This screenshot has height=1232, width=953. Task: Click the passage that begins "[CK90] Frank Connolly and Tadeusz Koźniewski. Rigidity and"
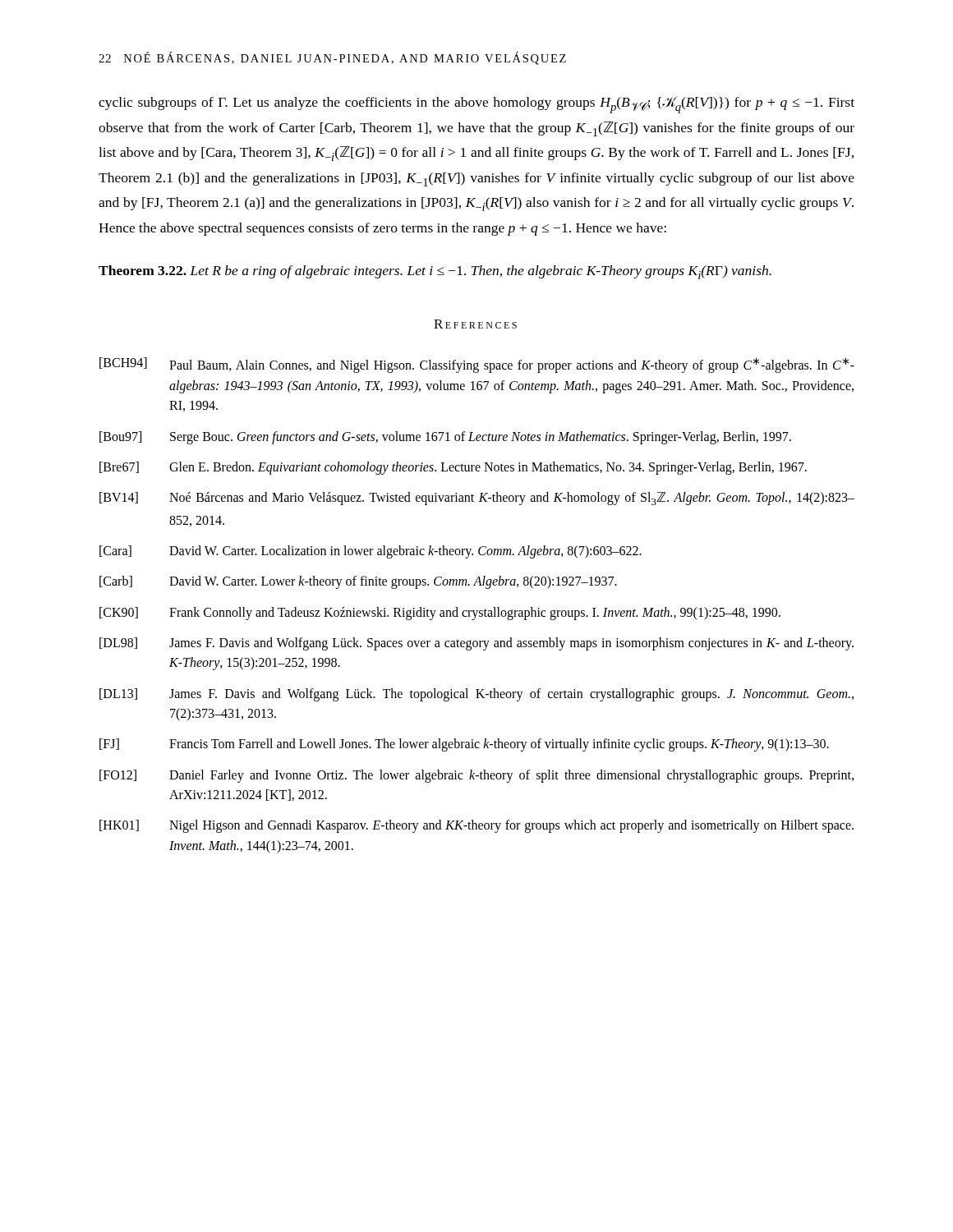pyautogui.click(x=476, y=613)
